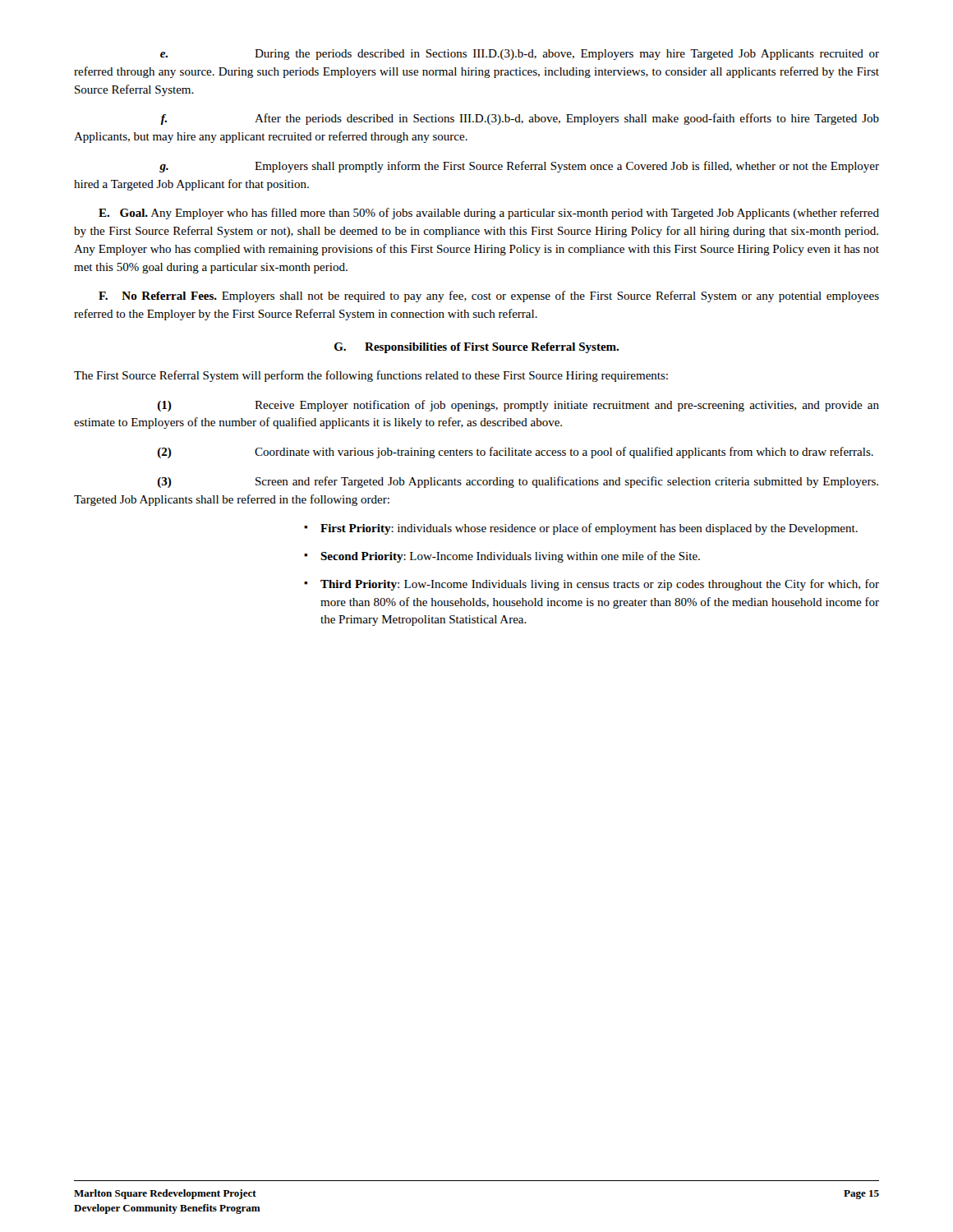Viewport: 953px width, 1232px height.
Task: Find the text block that reads "The First Source Referral System will"
Action: tap(371, 375)
